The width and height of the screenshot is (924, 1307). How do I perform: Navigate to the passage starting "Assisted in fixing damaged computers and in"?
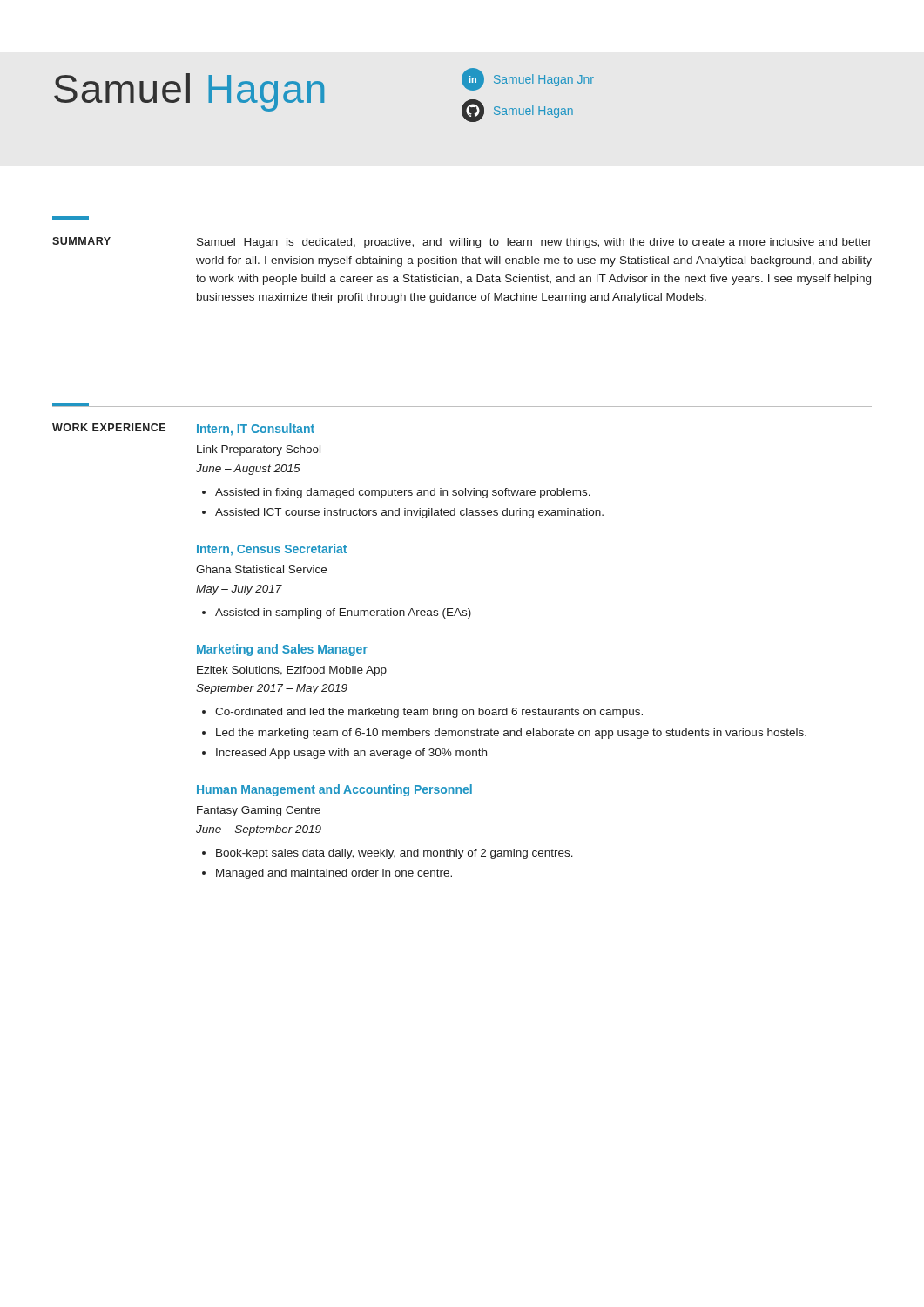(x=403, y=491)
